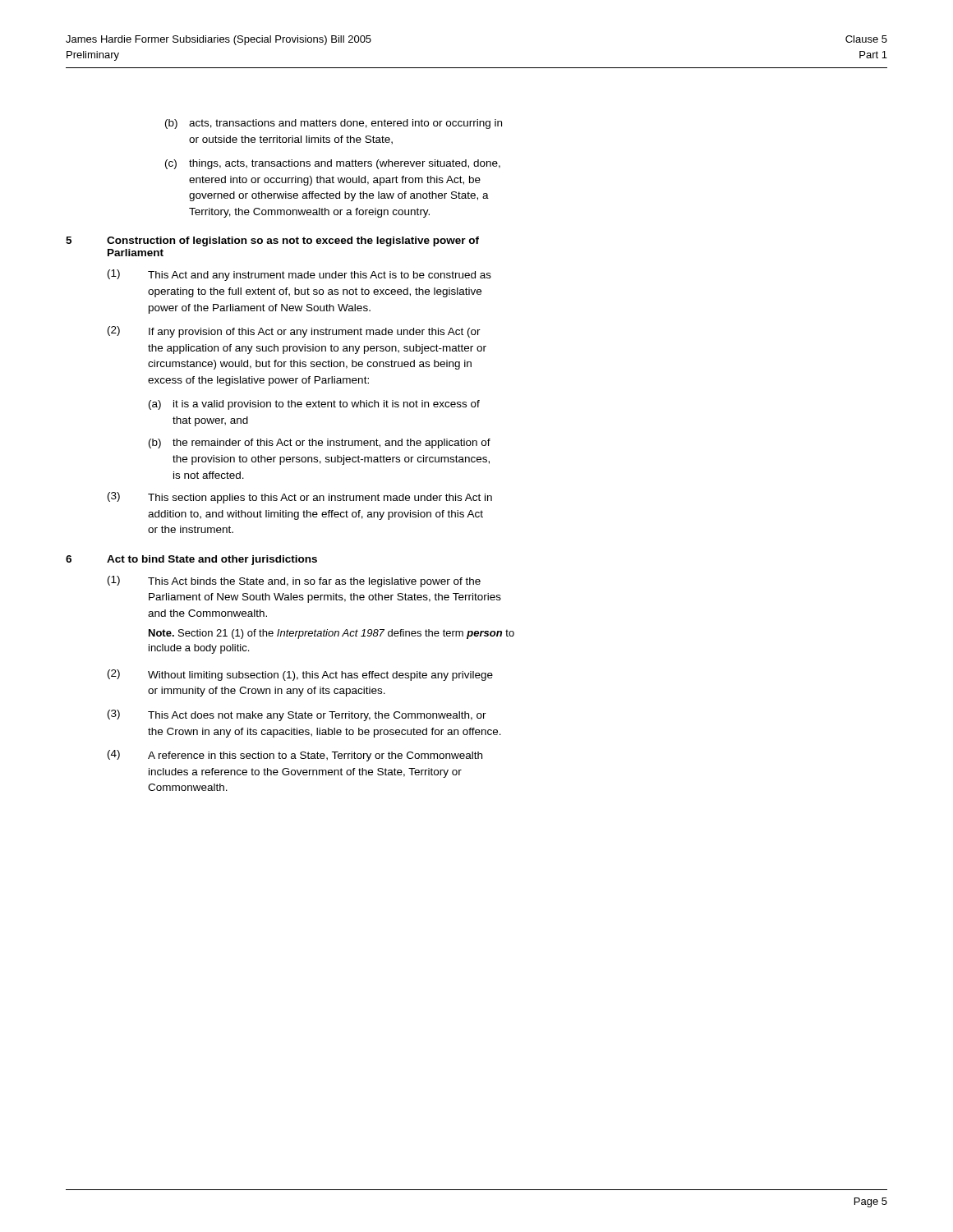953x1232 pixels.
Task: Point to the block beginning "(2) Without limiting subsection"
Action: tap(497, 683)
